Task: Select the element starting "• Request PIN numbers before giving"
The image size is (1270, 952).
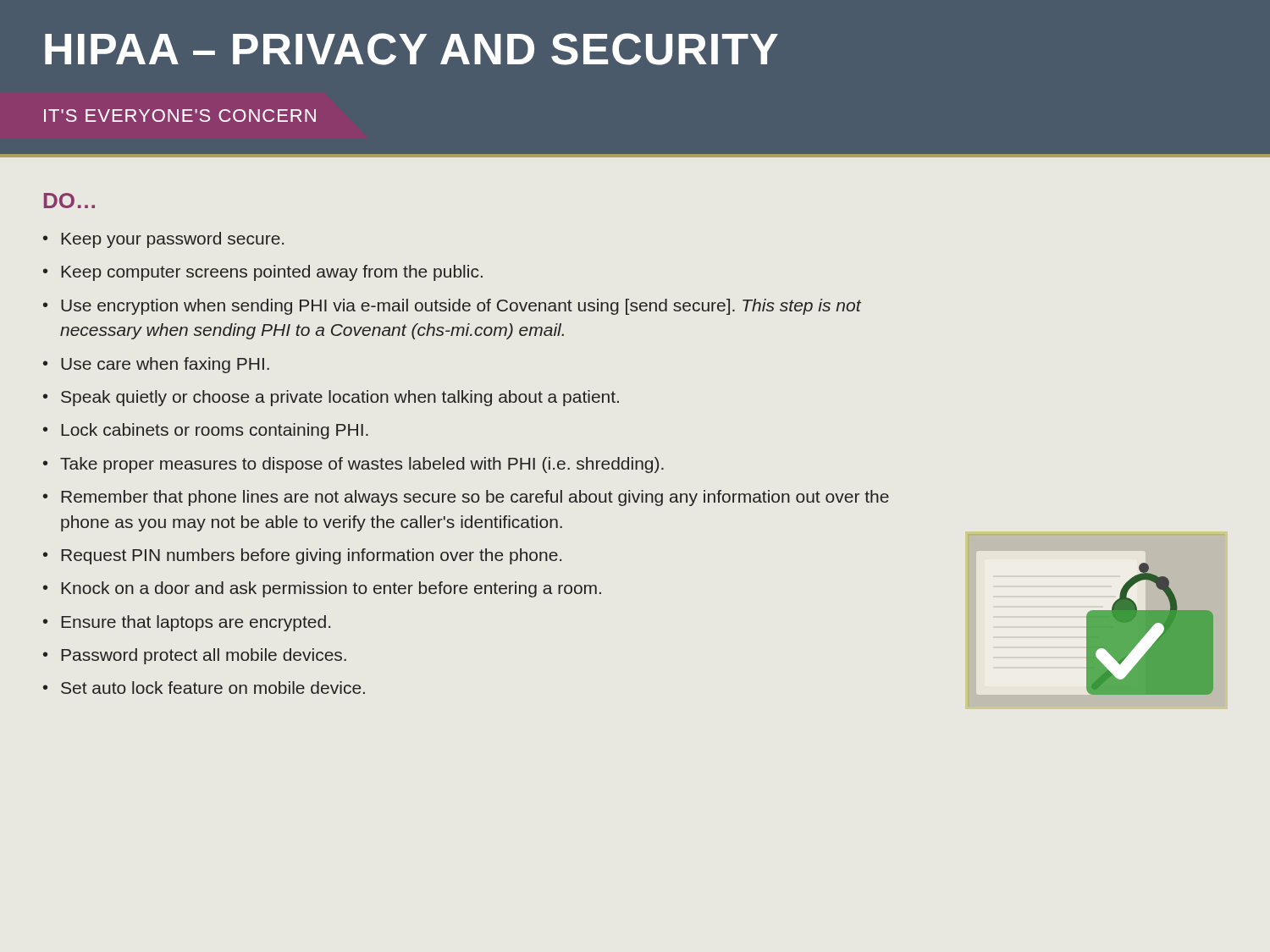Action: click(x=303, y=555)
